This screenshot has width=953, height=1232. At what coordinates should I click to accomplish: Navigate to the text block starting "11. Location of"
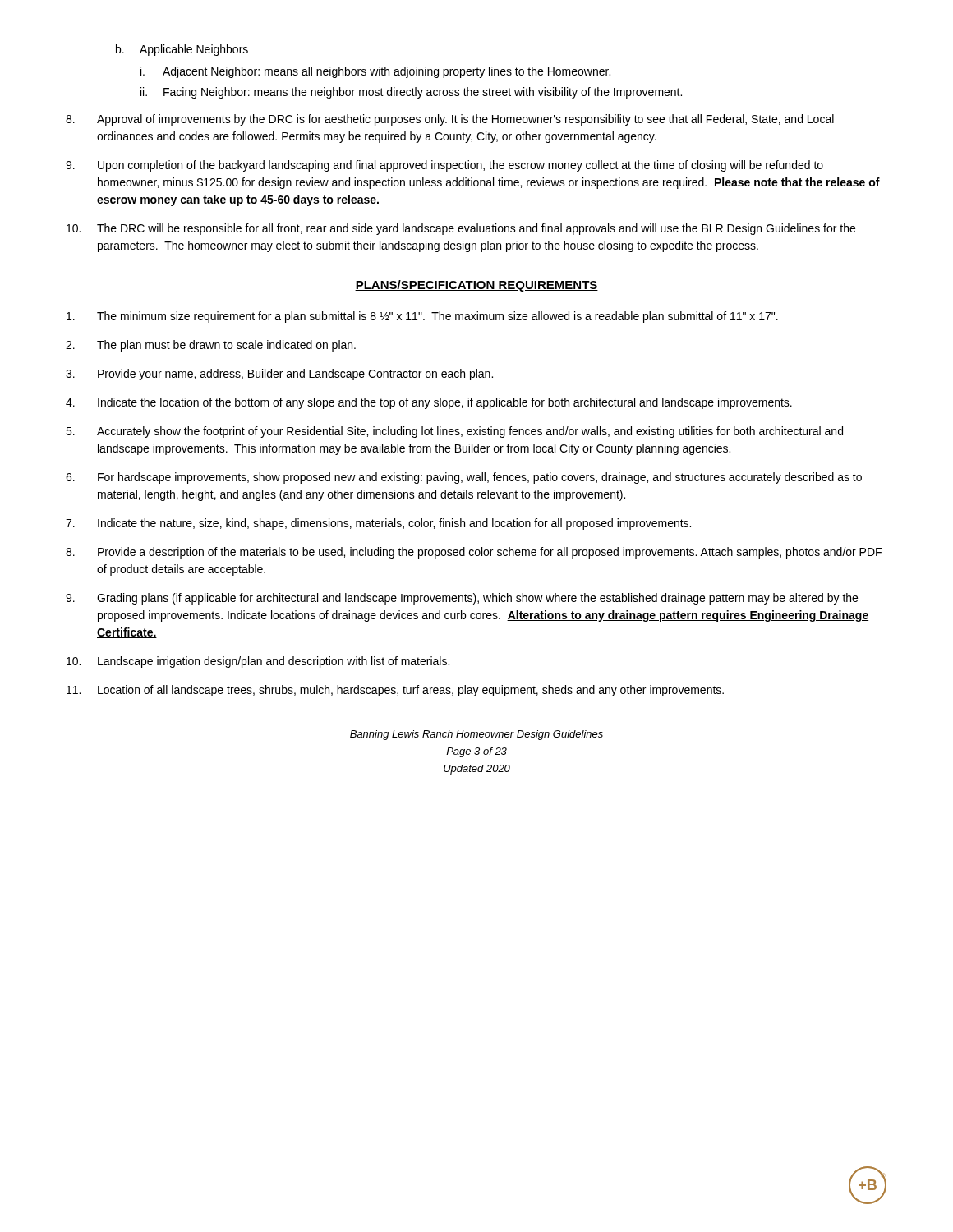[395, 690]
